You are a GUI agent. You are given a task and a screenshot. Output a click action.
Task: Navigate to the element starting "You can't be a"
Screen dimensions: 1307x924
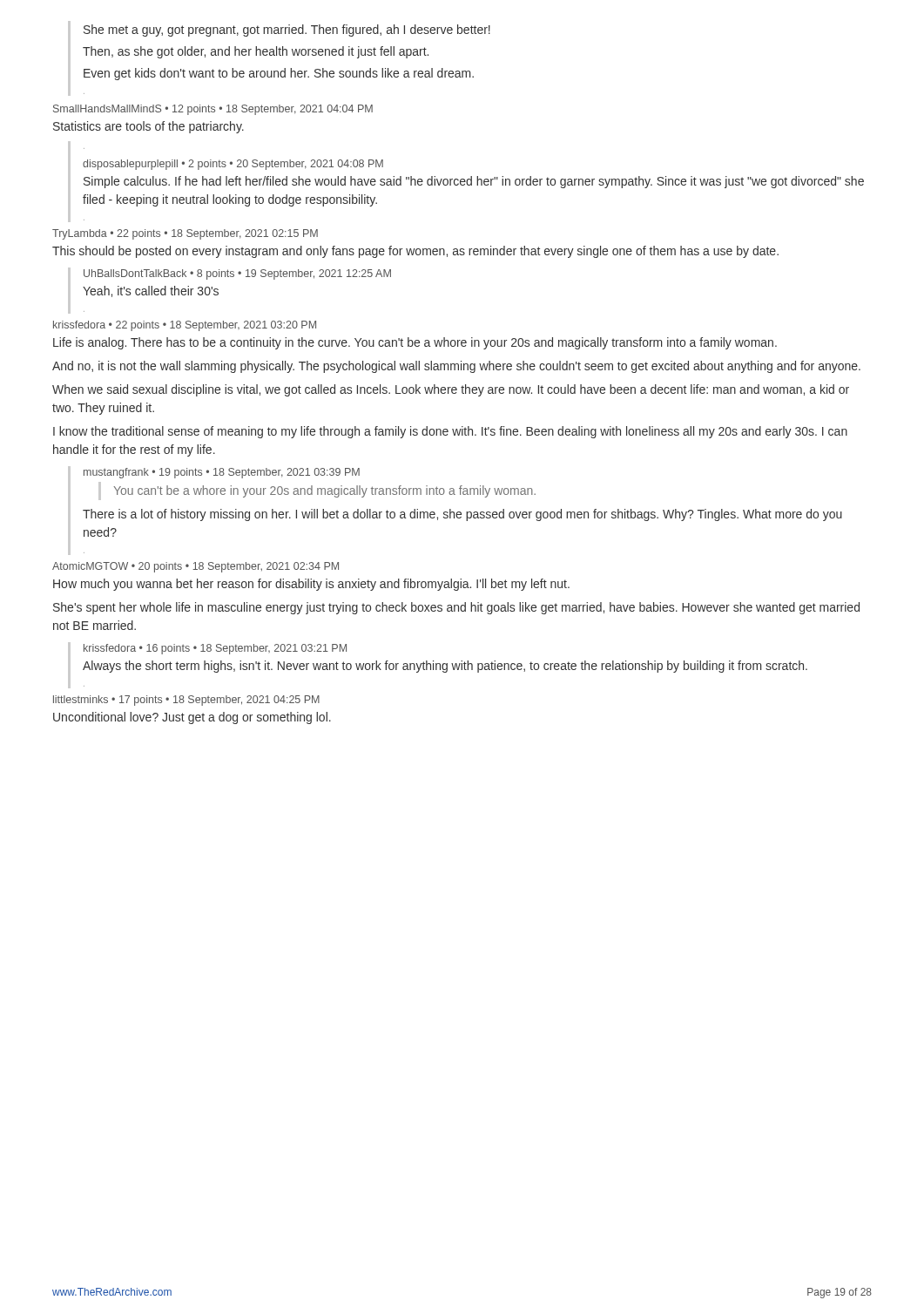point(325,491)
